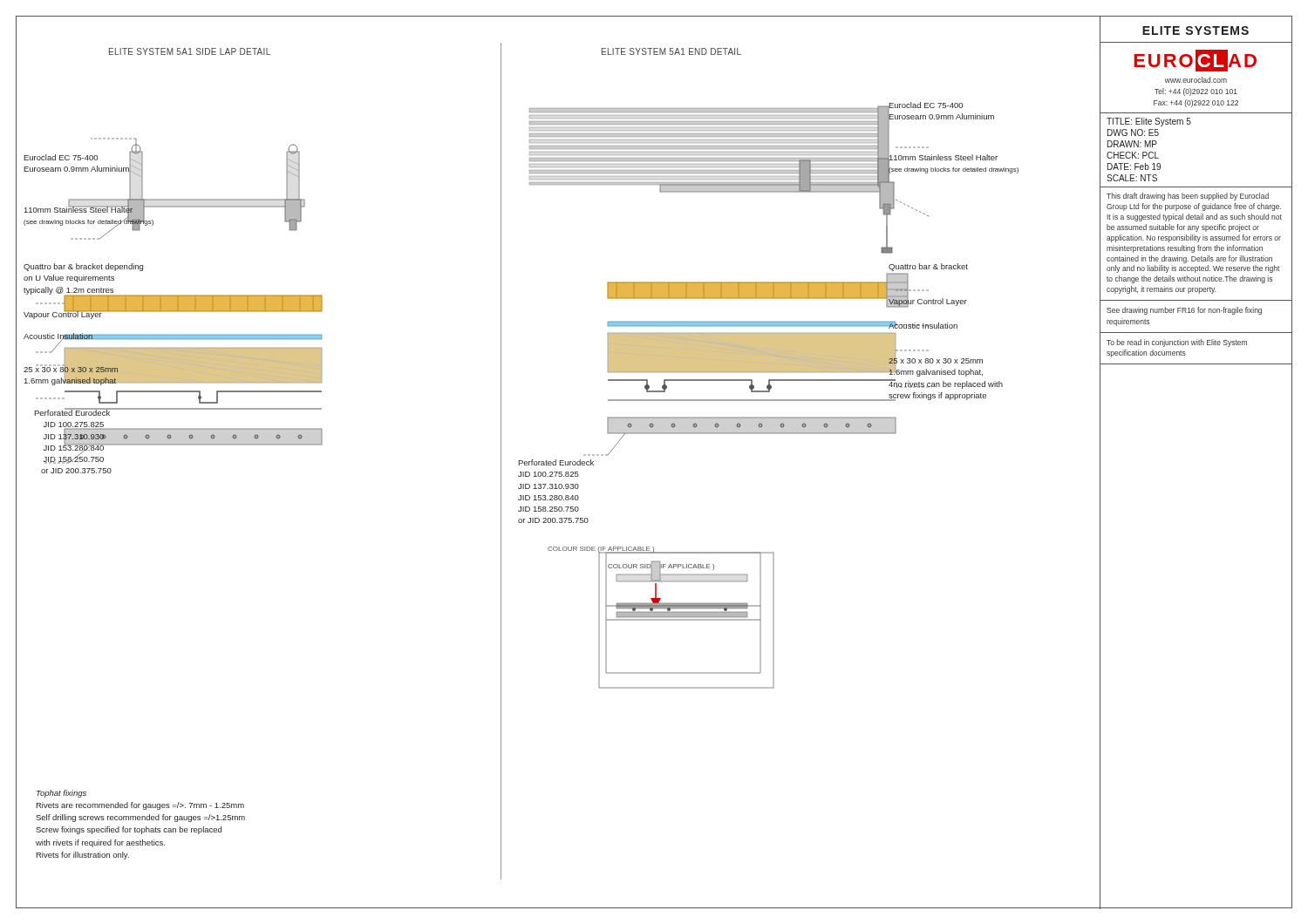Select the passage starting "This draft drawing has been"
Viewport: 1308px width, 924px height.
point(1194,243)
